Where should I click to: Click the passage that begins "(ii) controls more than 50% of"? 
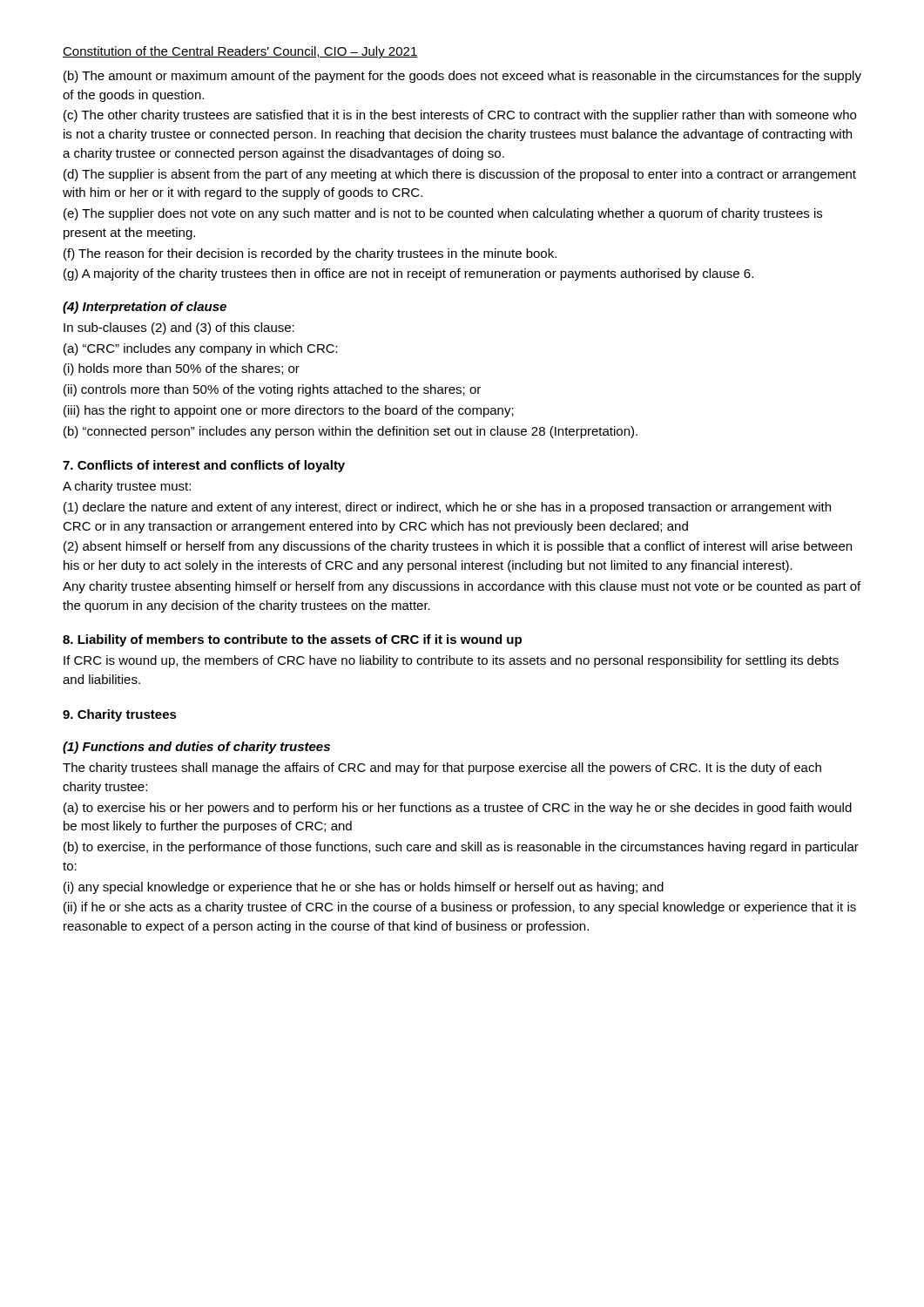(272, 389)
